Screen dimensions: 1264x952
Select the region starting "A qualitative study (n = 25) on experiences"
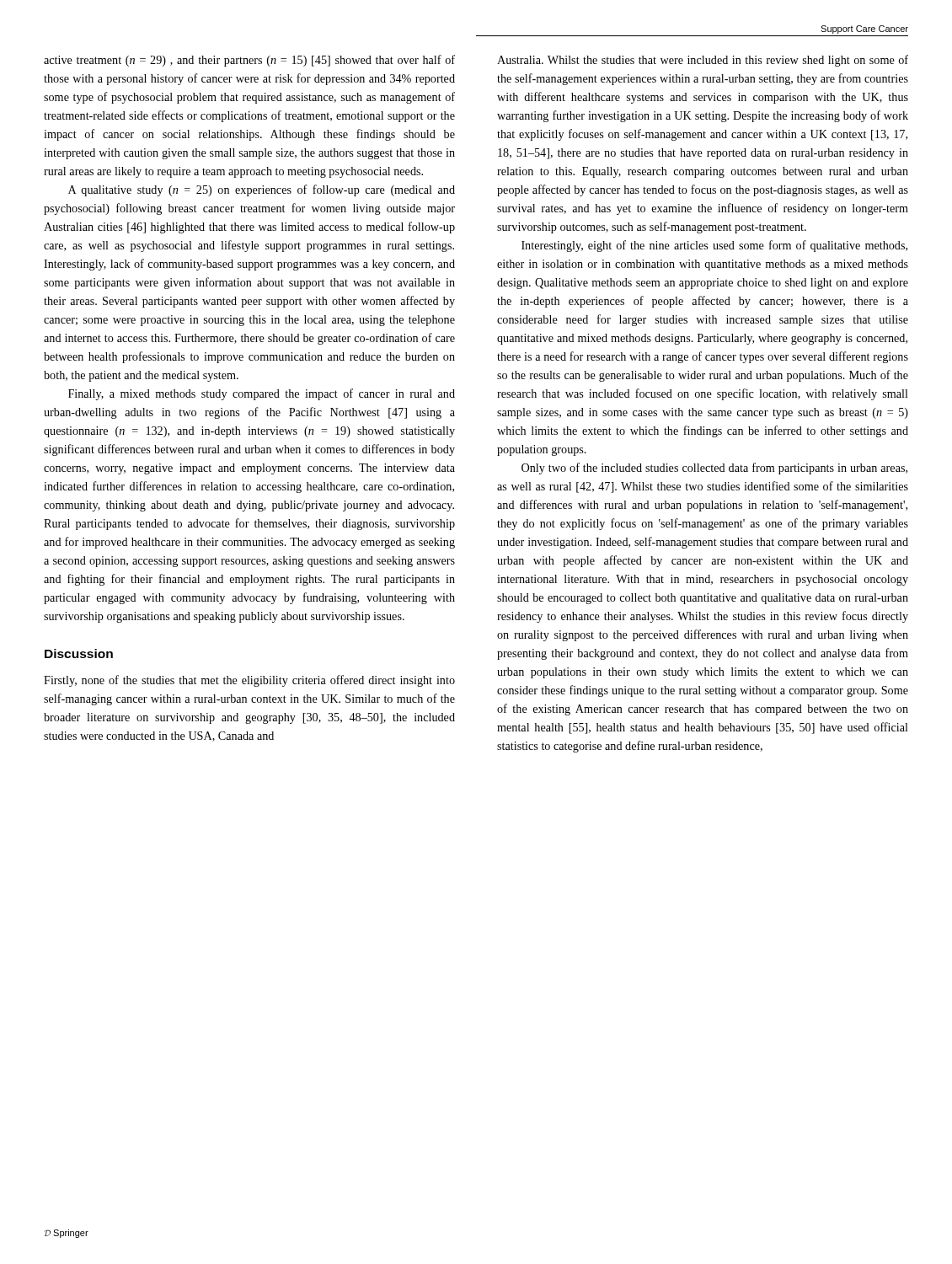coord(249,282)
